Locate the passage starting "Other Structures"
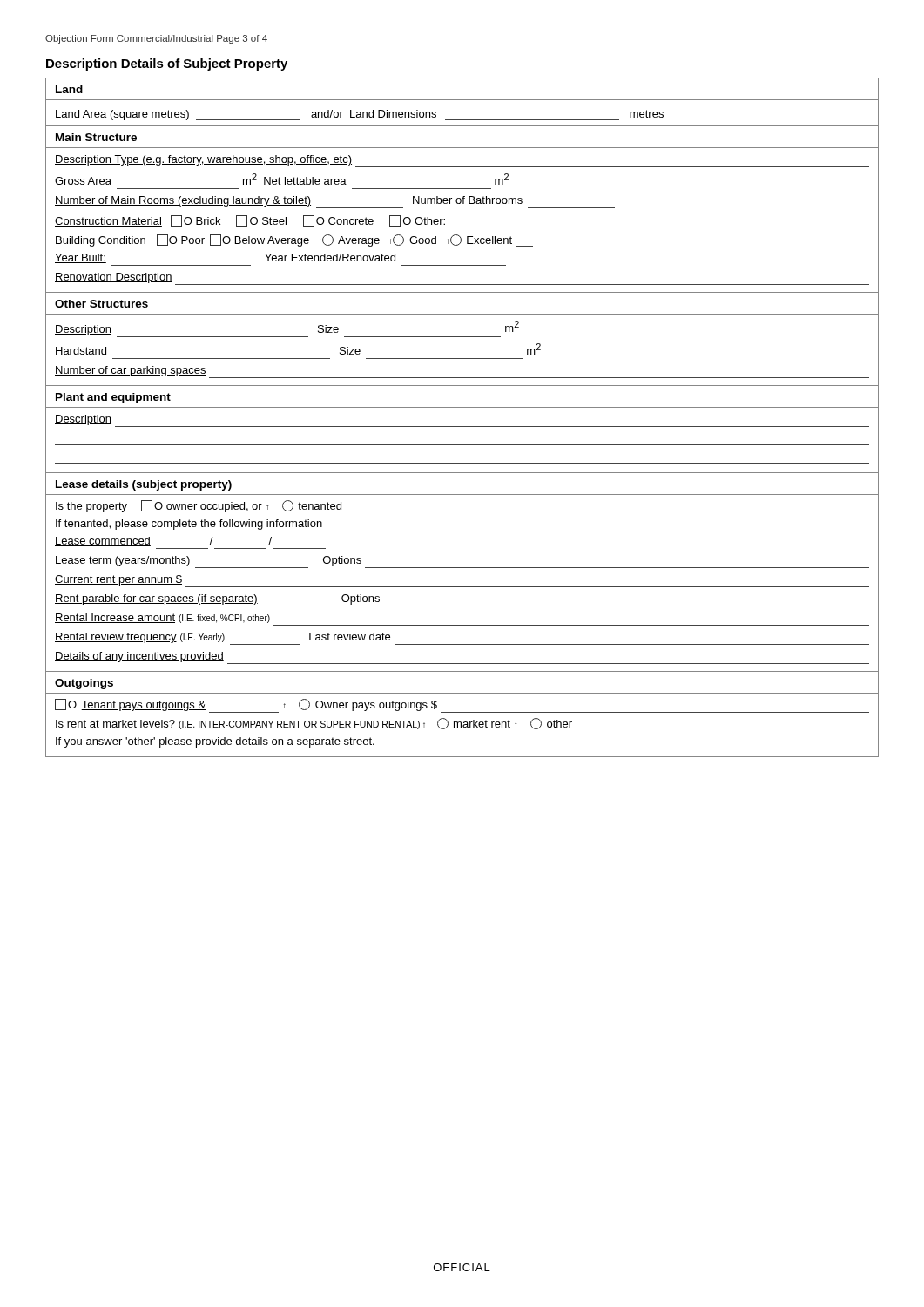Viewport: 924px width, 1307px height. click(102, 304)
